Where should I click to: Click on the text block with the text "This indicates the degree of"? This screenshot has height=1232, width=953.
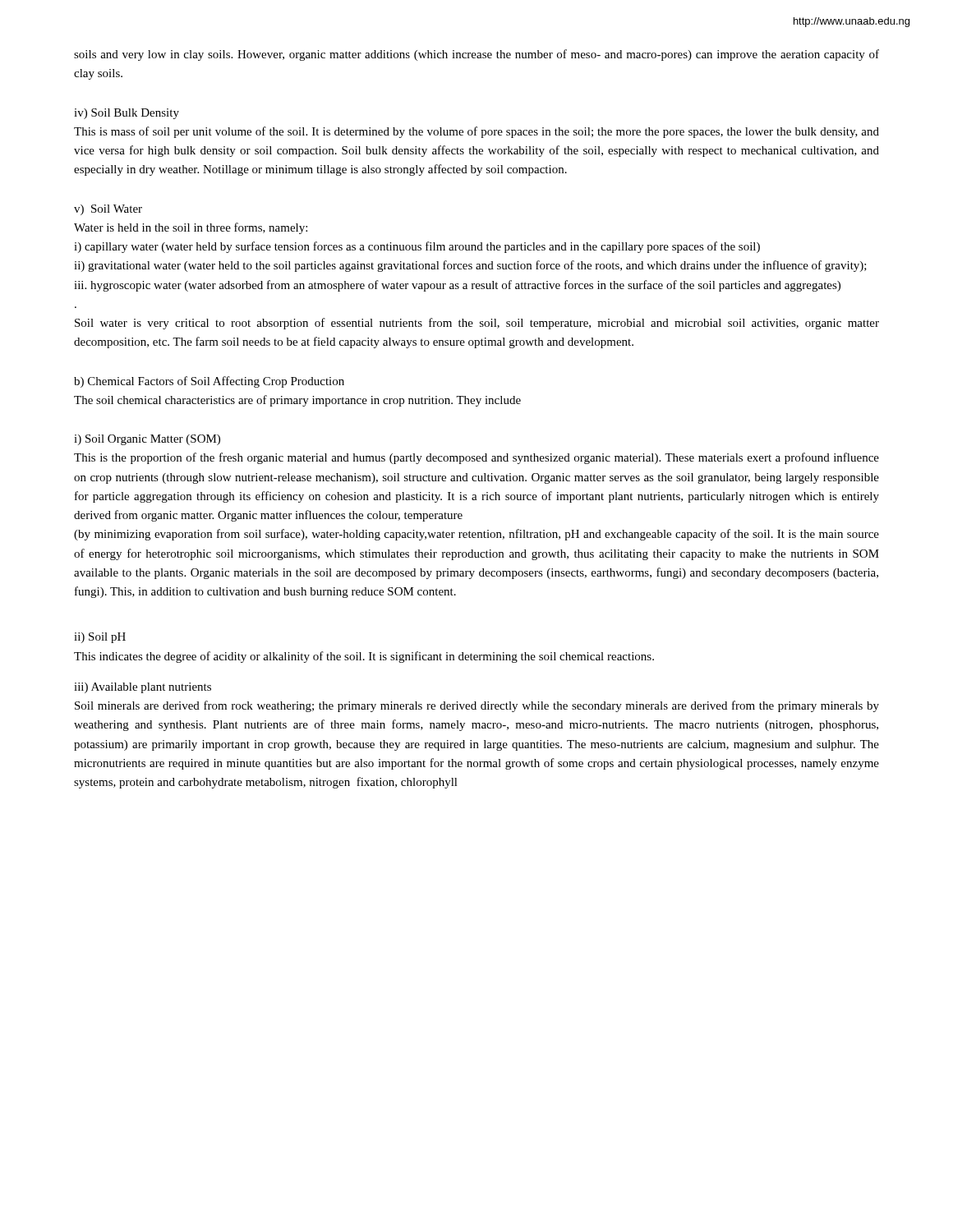pos(476,656)
